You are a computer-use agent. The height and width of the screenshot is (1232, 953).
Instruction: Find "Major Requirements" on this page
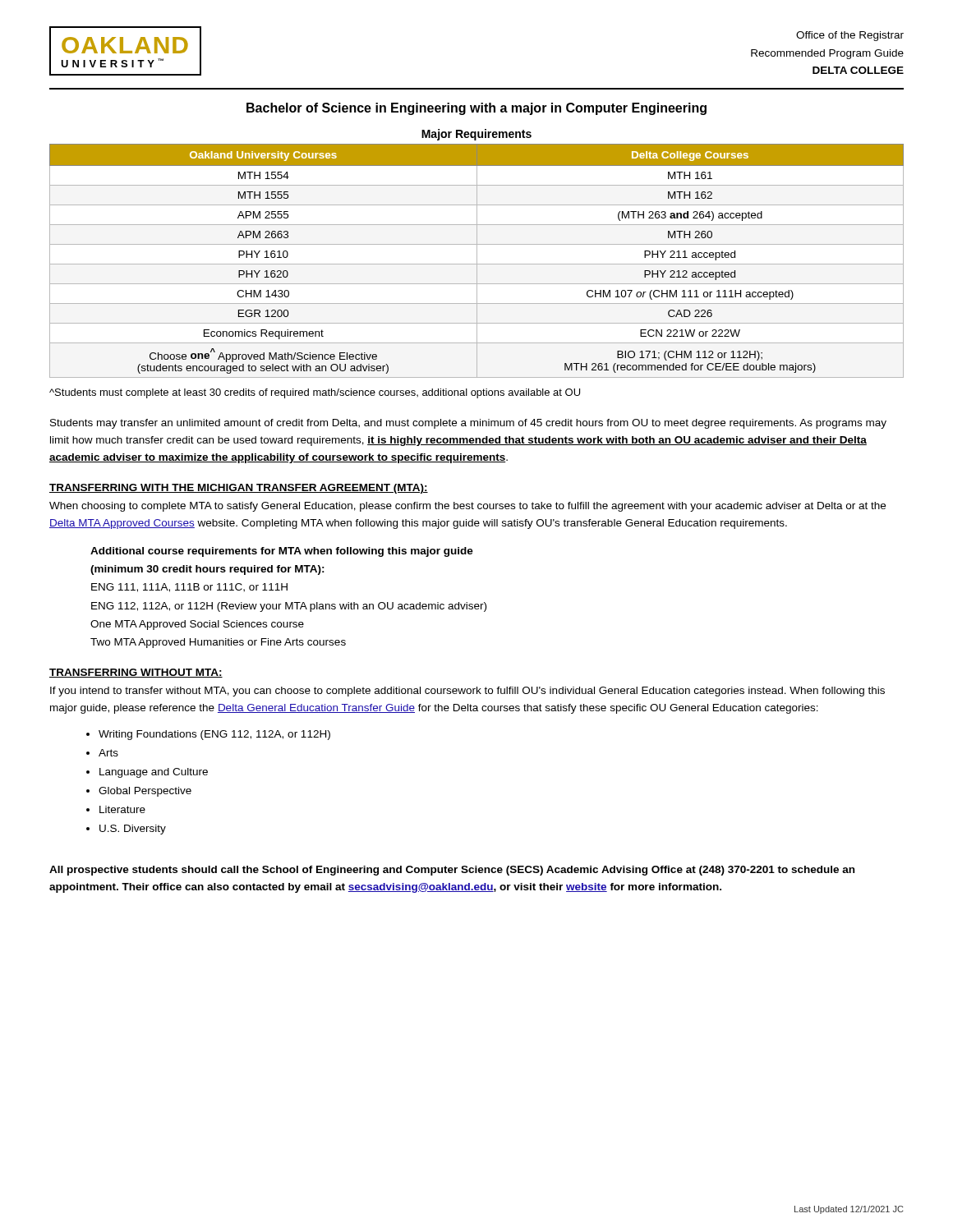click(476, 134)
